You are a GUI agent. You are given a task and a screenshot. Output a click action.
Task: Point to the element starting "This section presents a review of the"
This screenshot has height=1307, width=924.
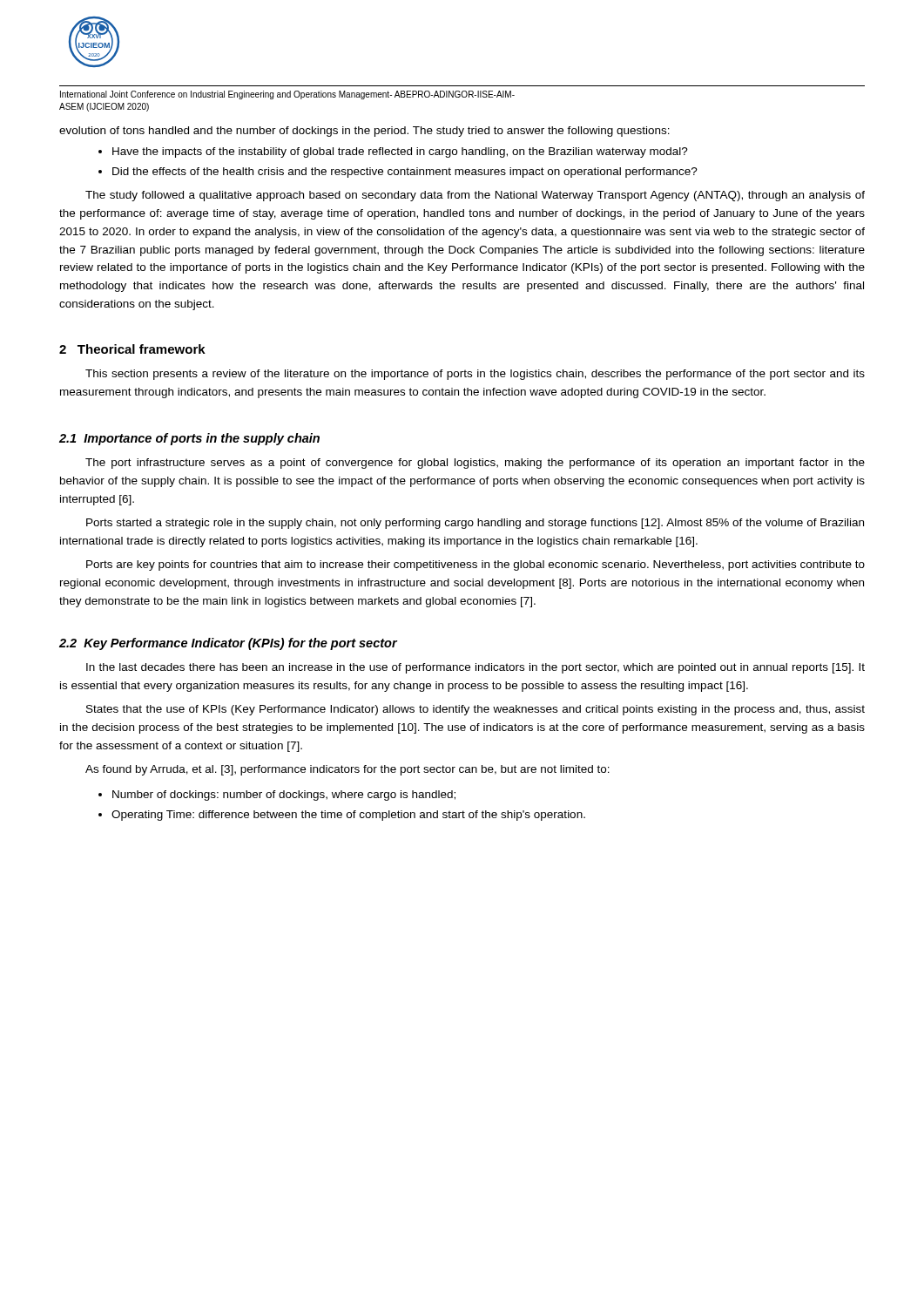pyautogui.click(x=462, y=384)
